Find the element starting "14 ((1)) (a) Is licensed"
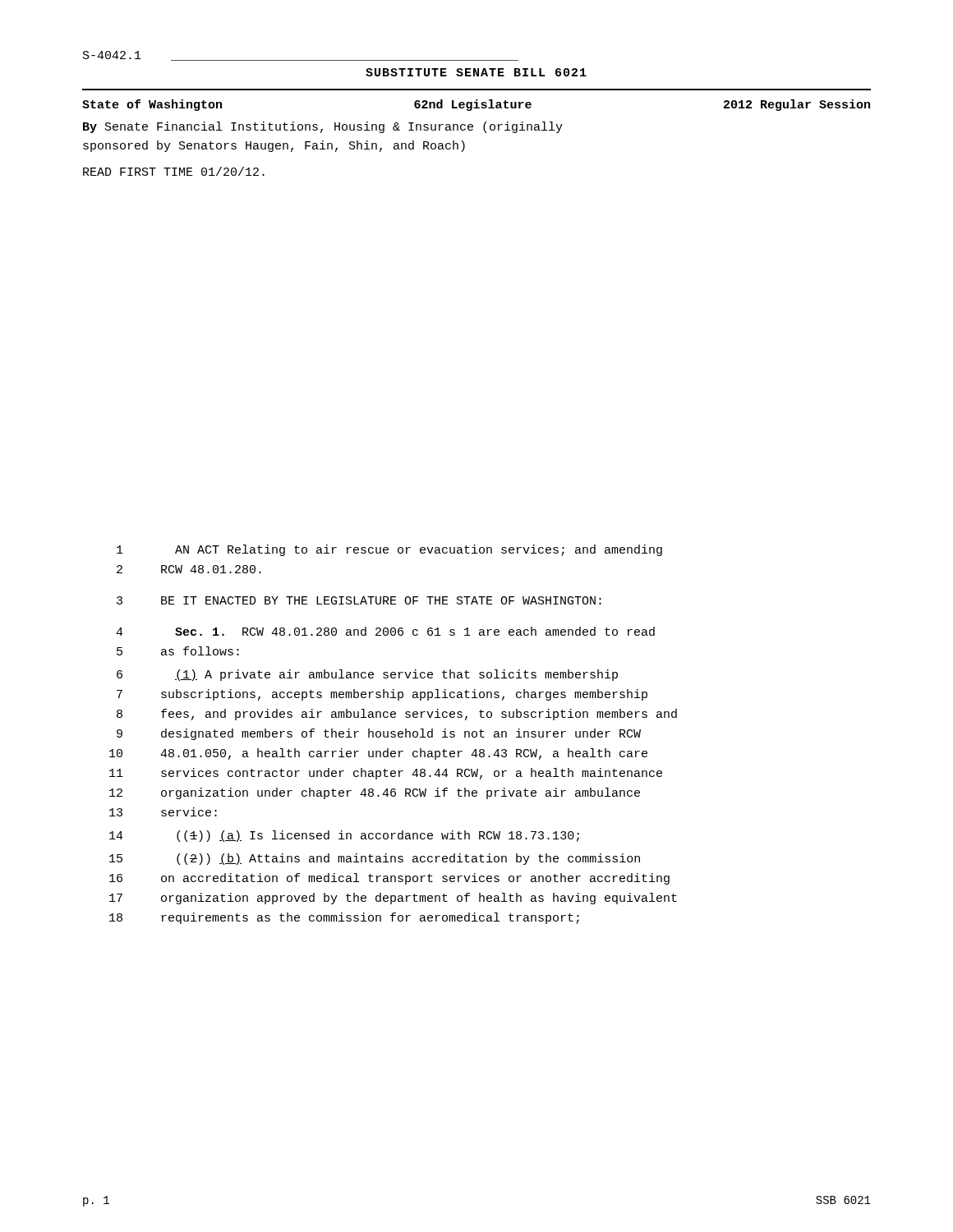Viewport: 953px width, 1232px height. [476, 837]
